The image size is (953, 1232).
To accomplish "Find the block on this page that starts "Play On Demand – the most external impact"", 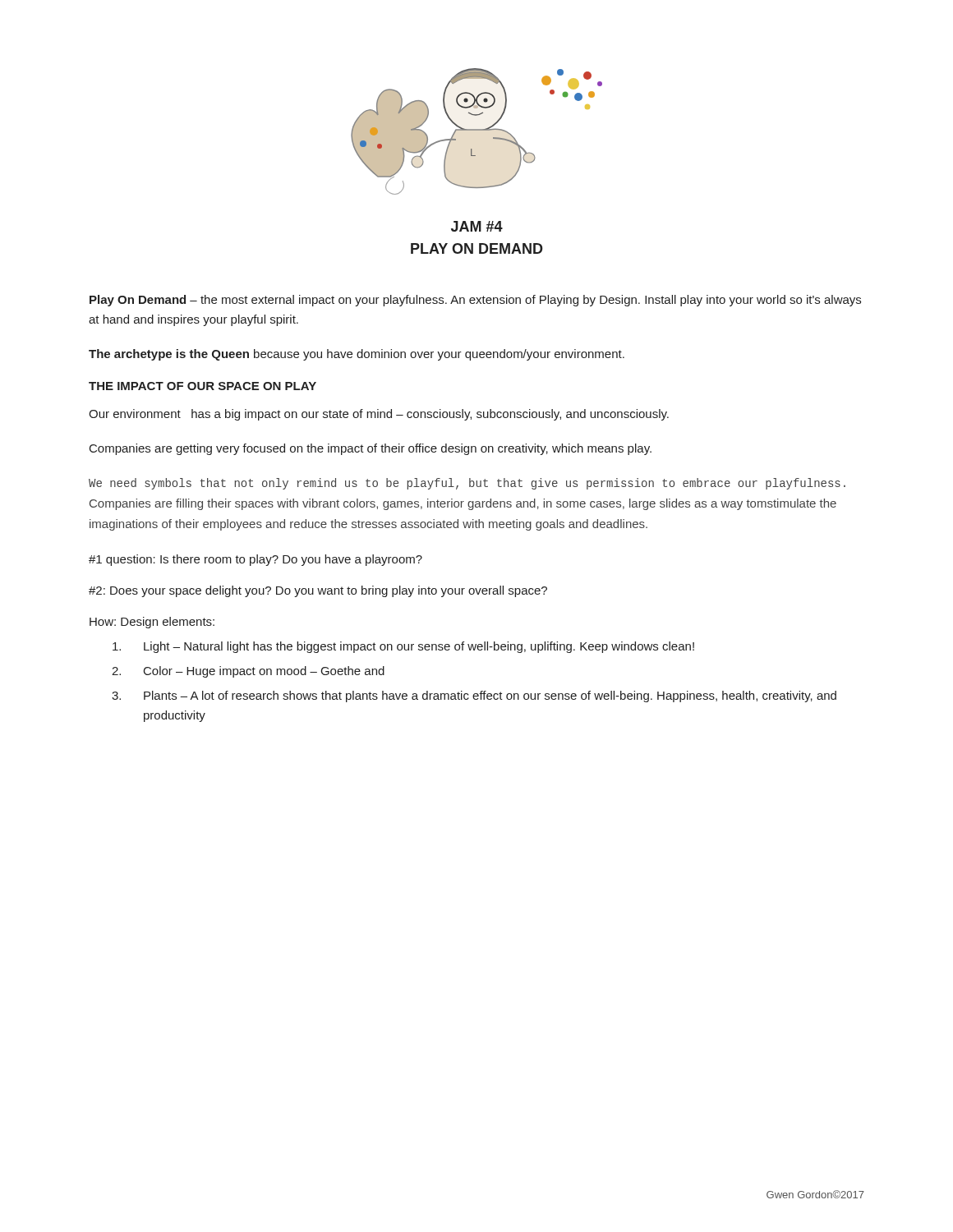I will tap(475, 309).
